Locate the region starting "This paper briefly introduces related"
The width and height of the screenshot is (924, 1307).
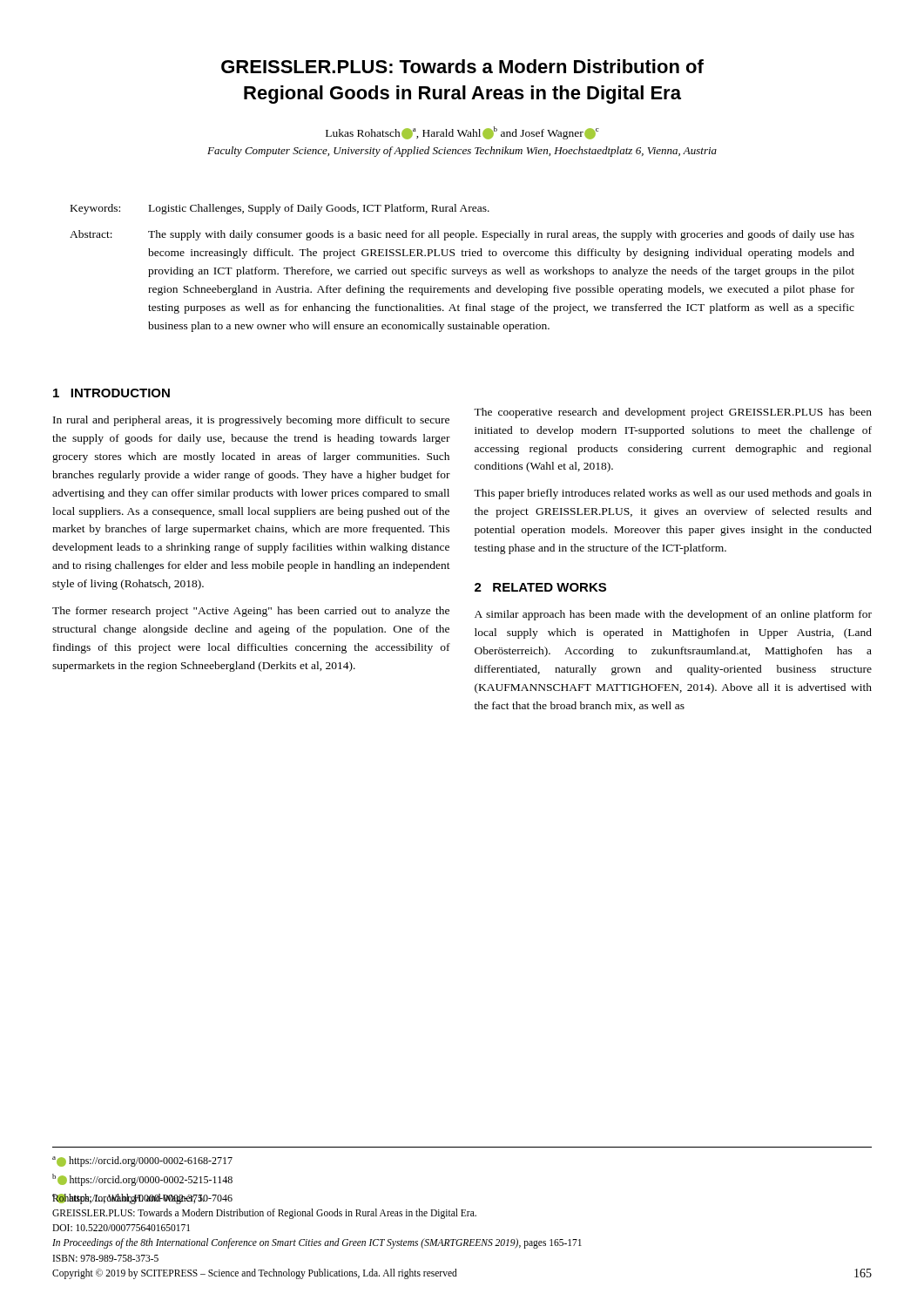pos(673,520)
